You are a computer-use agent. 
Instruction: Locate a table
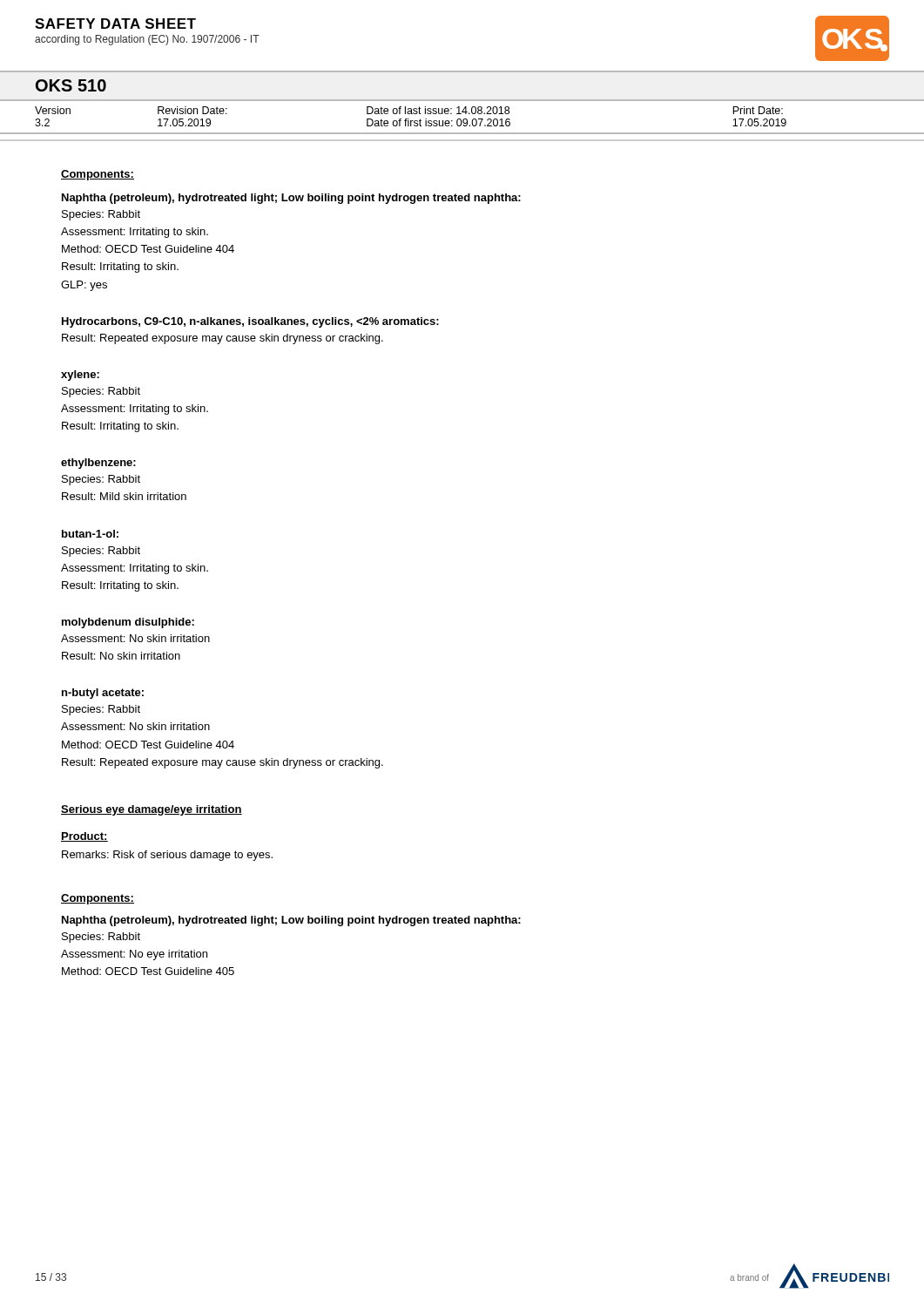[462, 117]
